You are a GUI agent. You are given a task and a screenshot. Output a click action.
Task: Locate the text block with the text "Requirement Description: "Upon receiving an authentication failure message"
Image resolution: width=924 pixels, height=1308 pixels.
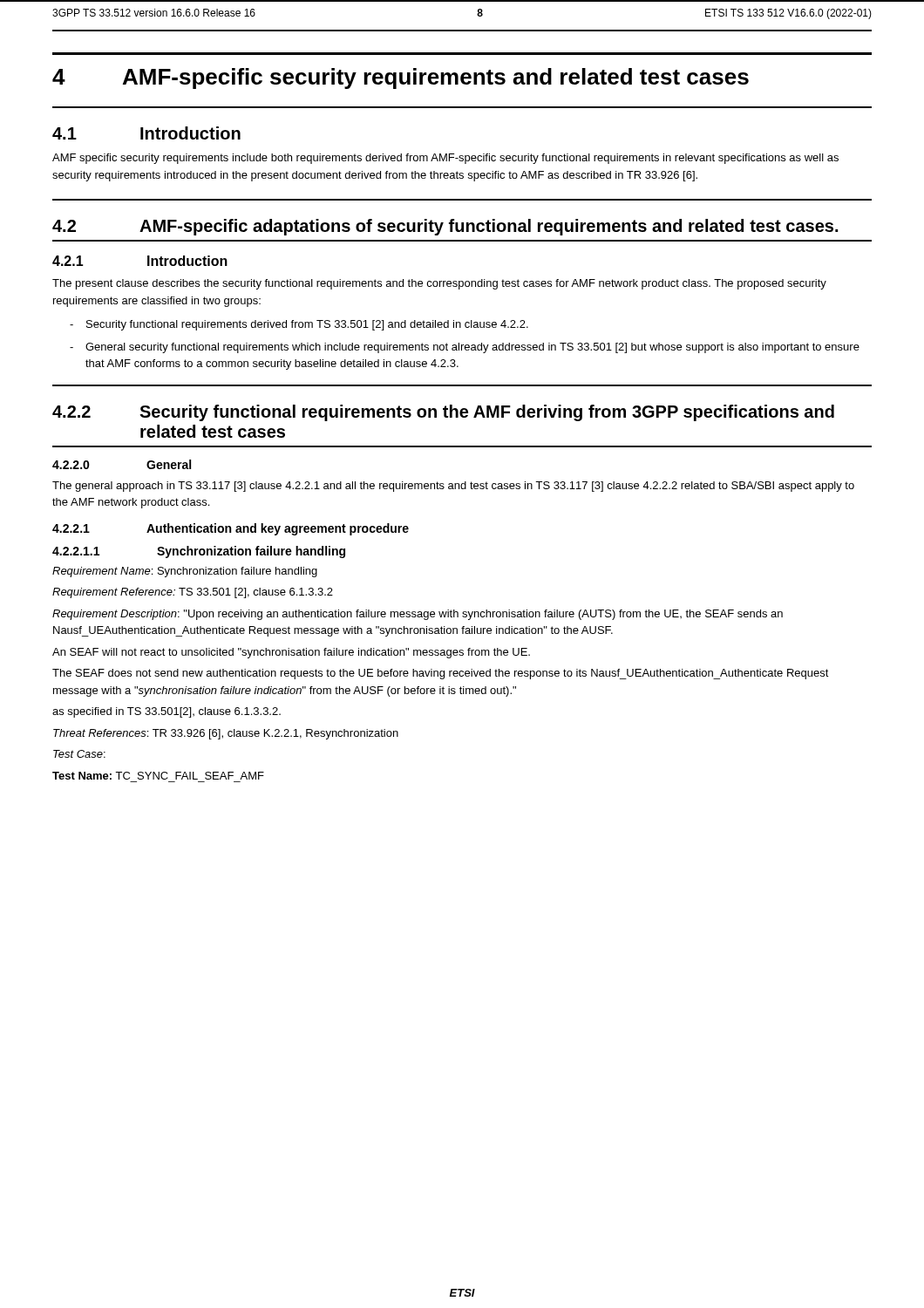point(418,622)
